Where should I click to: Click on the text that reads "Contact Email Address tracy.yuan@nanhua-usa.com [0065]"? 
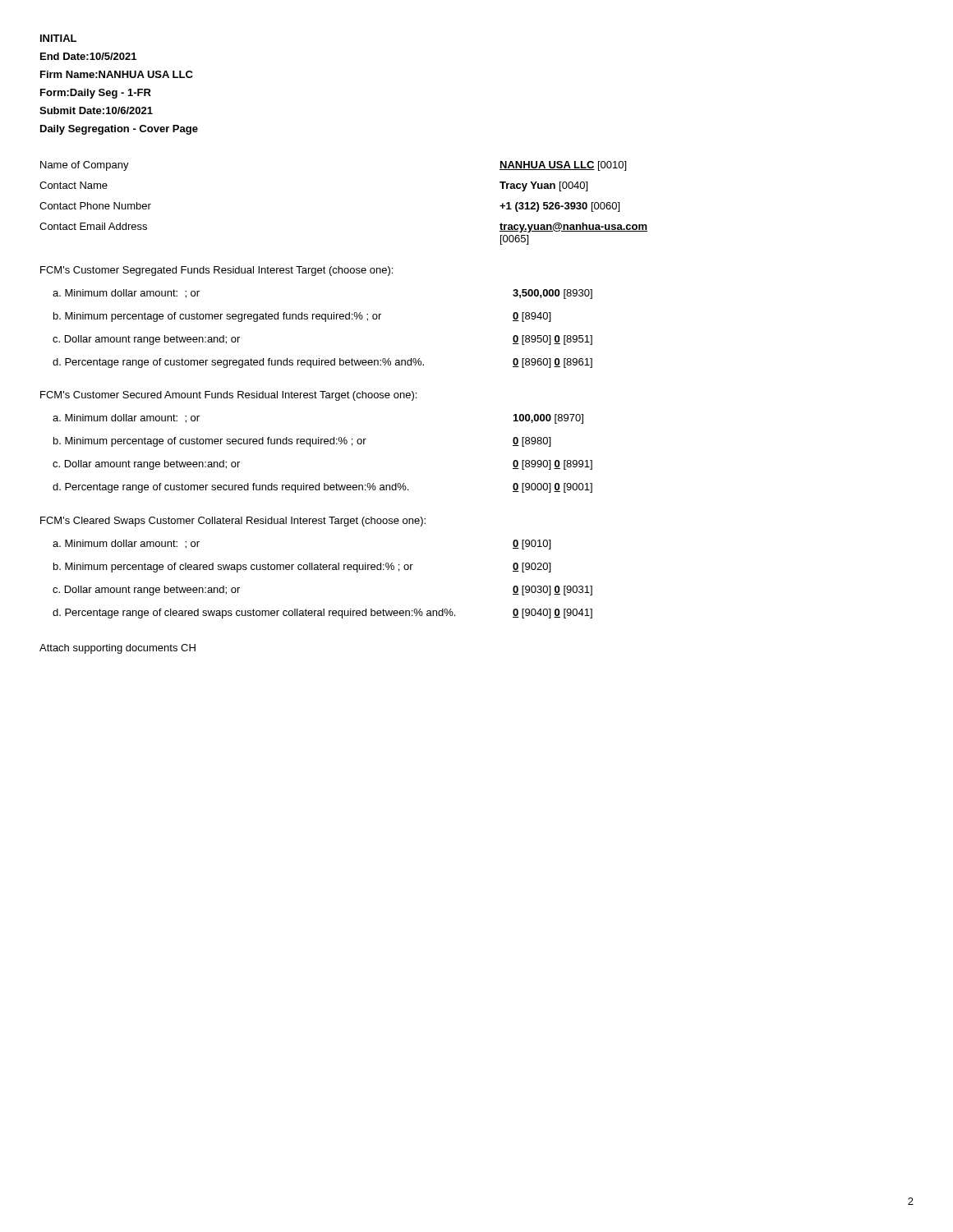pyautogui.click(x=91, y=227)
